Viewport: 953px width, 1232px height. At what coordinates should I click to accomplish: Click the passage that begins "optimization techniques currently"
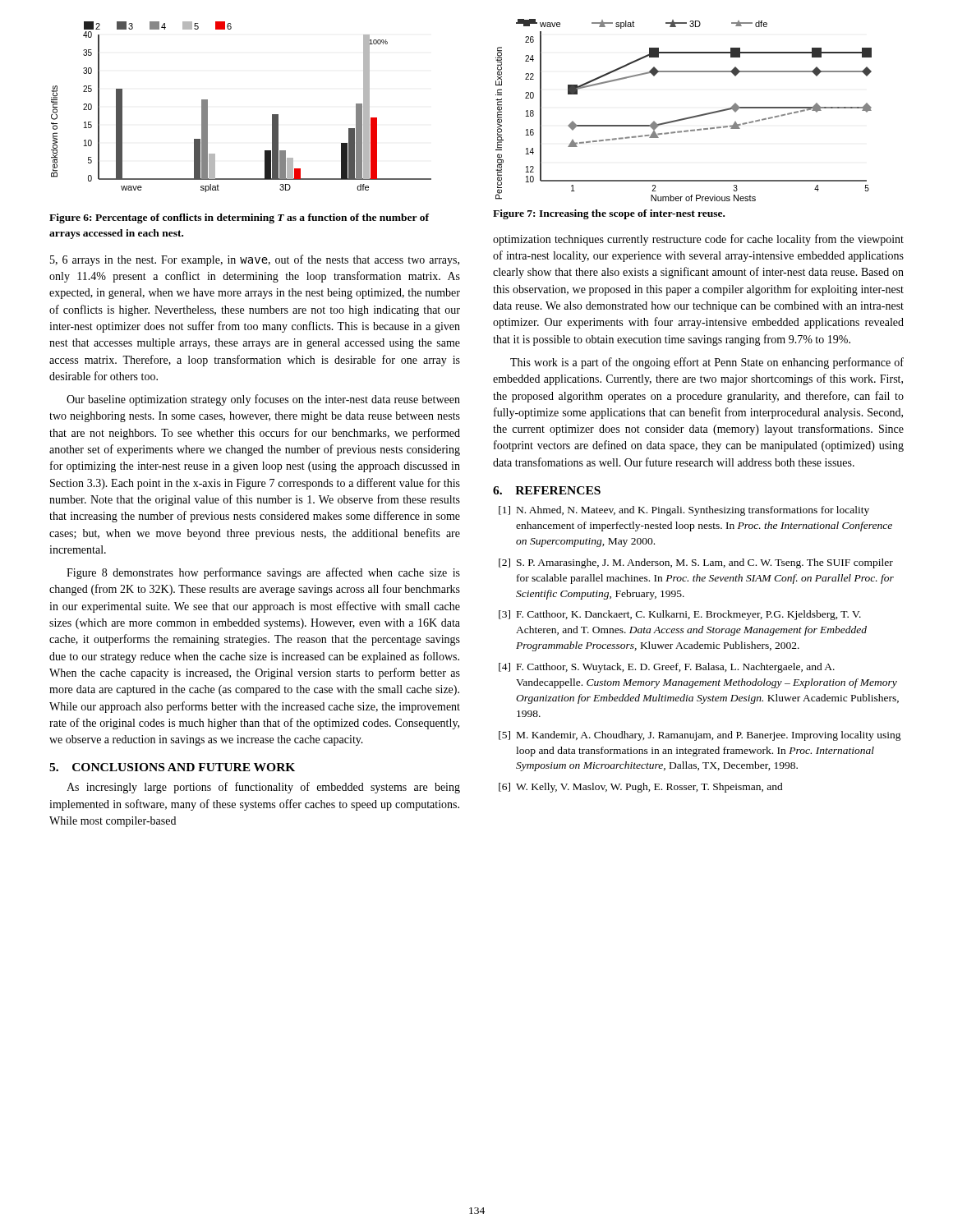pos(698,351)
